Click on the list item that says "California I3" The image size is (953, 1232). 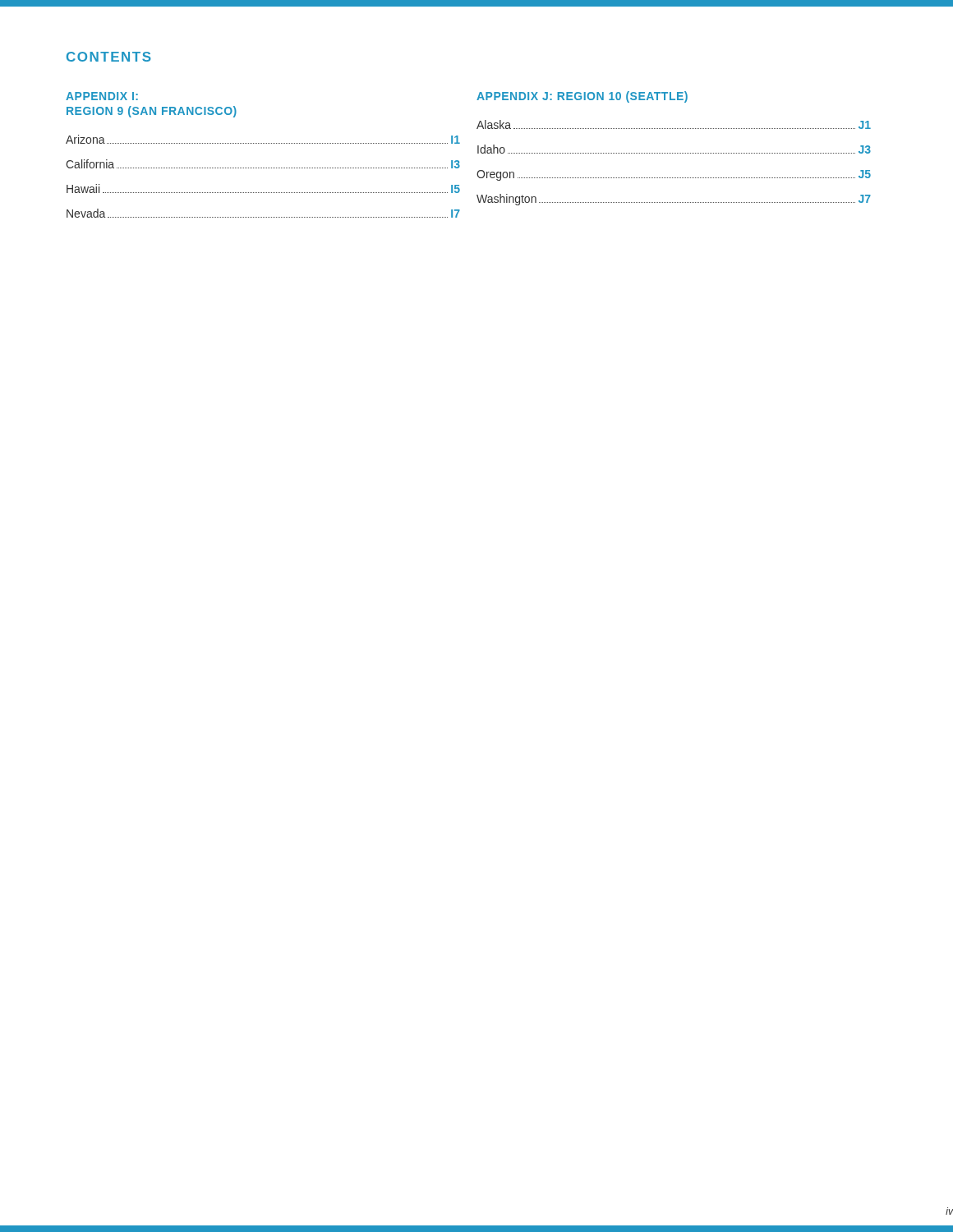click(263, 165)
